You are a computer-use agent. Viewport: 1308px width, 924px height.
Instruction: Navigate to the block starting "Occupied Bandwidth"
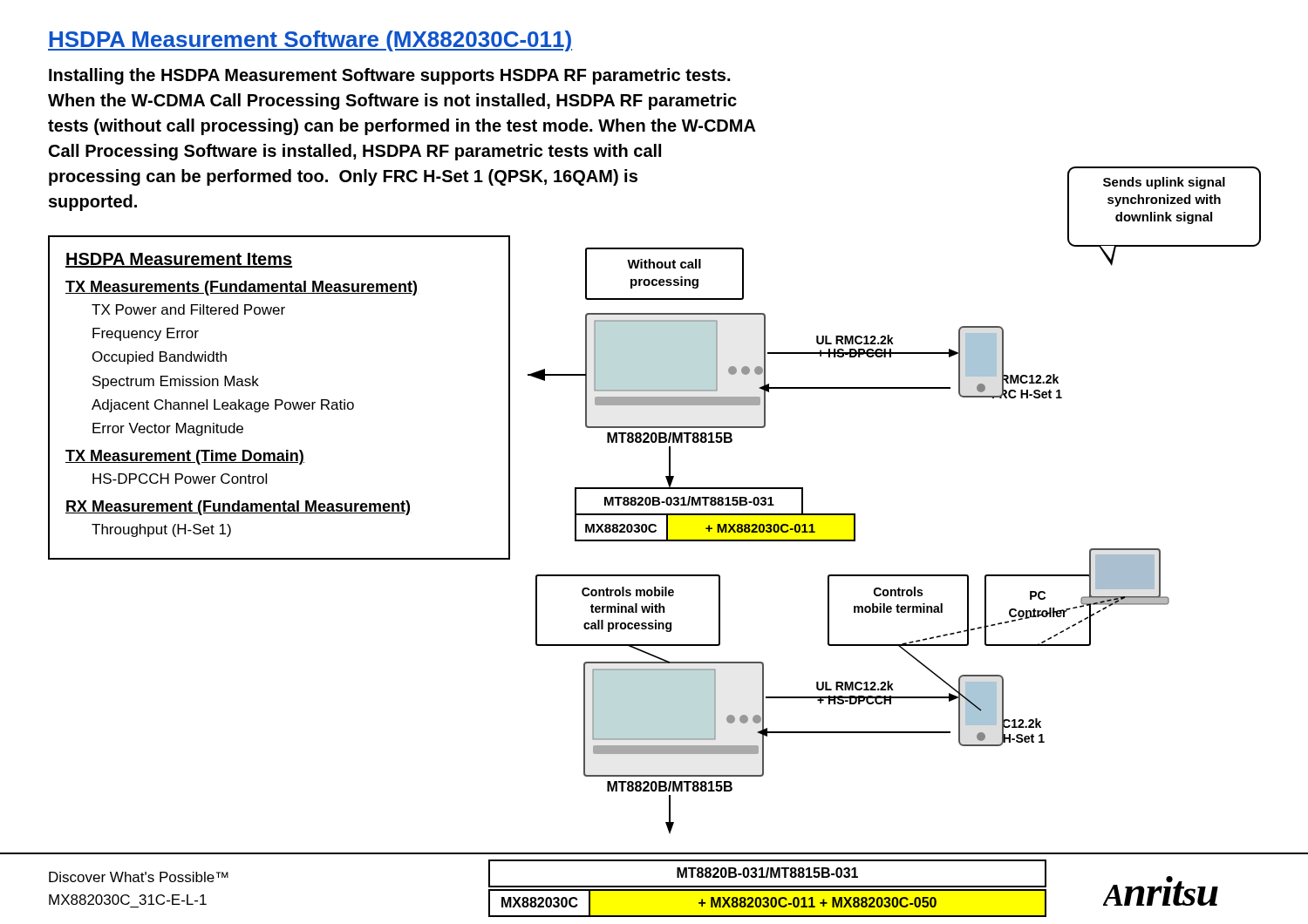pos(160,357)
